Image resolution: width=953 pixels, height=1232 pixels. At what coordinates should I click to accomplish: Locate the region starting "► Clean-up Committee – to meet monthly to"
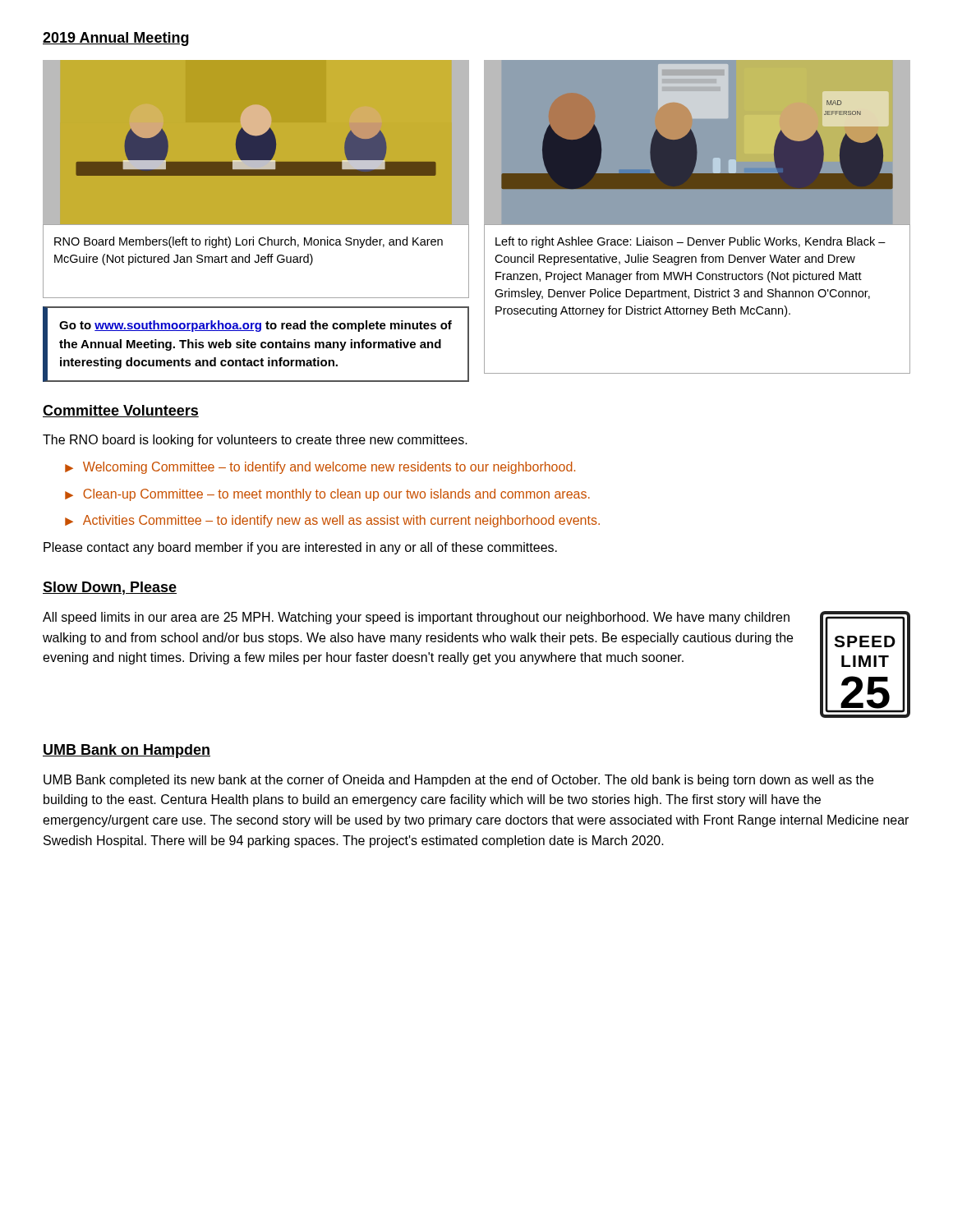(x=327, y=495)
